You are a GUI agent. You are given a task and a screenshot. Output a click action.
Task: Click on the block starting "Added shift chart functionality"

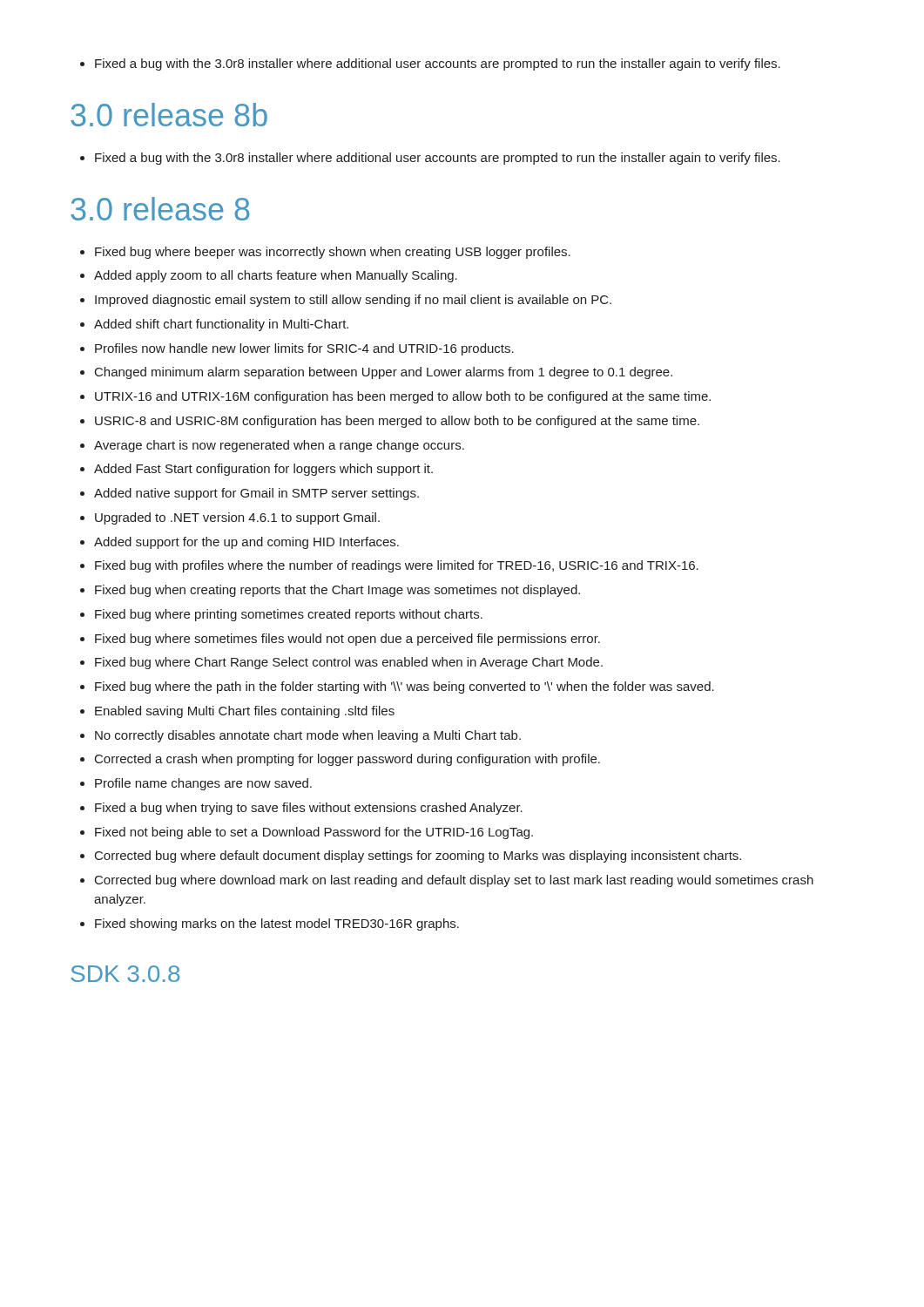tap(221, 325)
